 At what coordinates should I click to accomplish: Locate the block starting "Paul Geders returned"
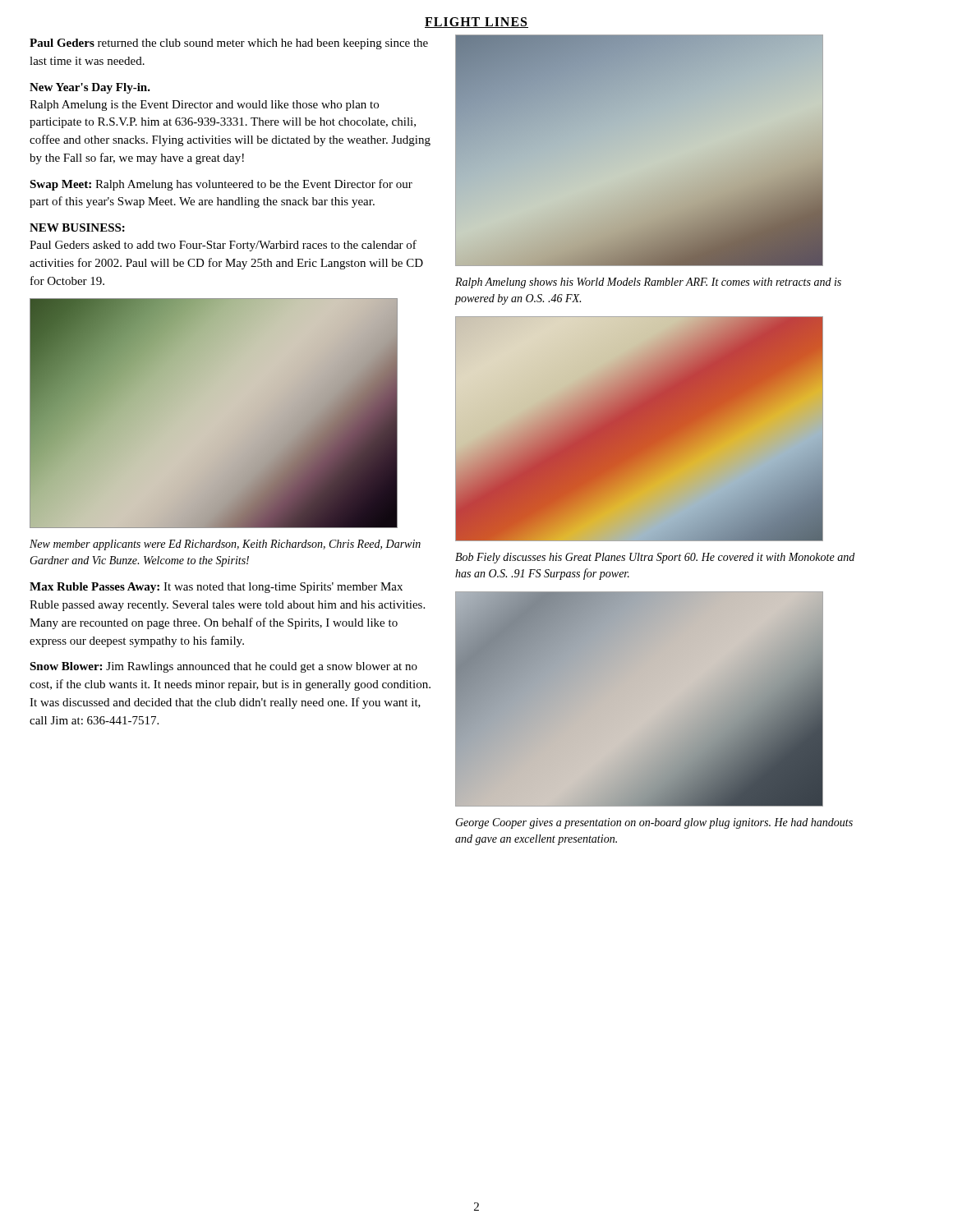click(231, 52)
